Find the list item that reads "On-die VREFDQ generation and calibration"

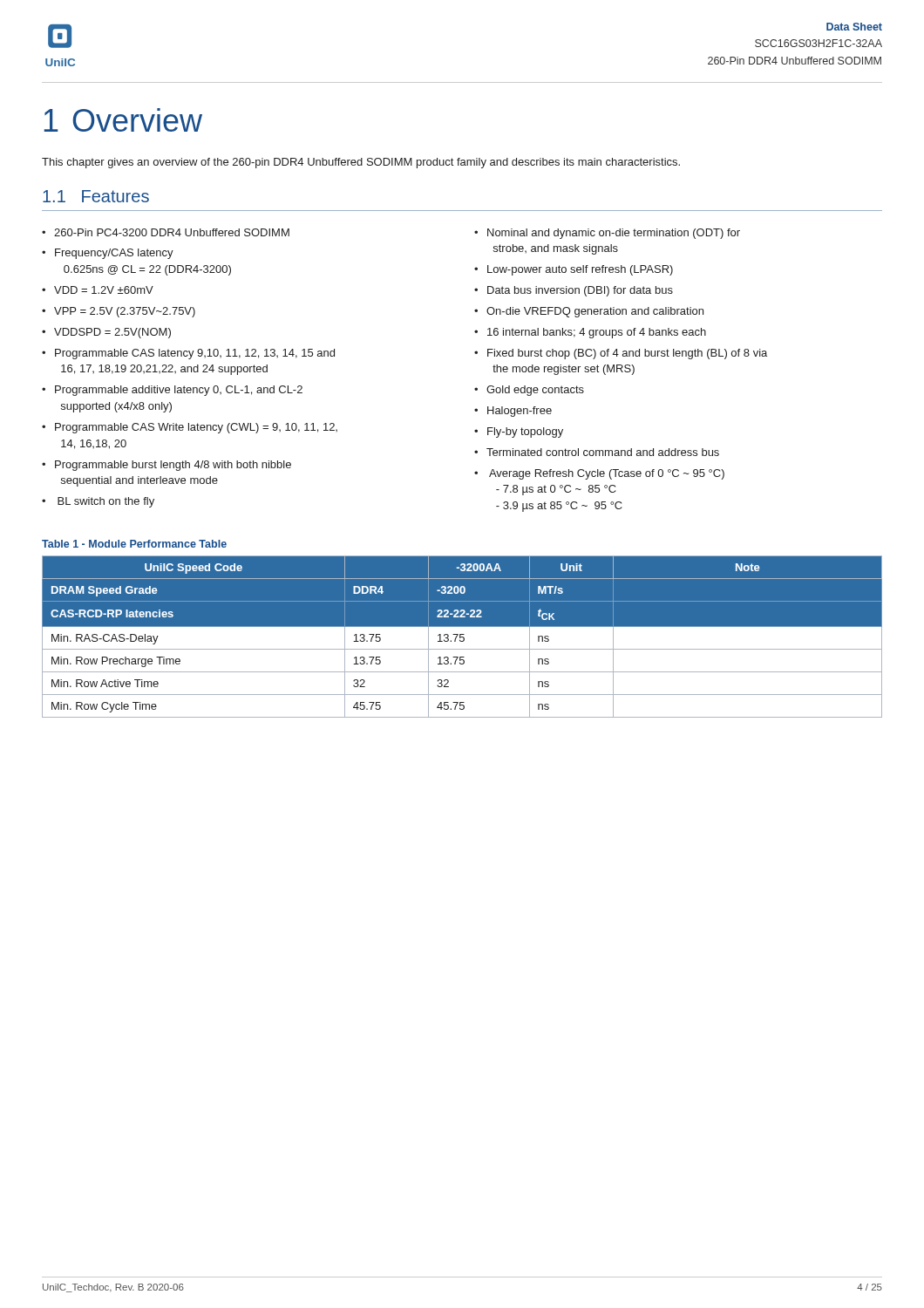[x=595, y=311]
